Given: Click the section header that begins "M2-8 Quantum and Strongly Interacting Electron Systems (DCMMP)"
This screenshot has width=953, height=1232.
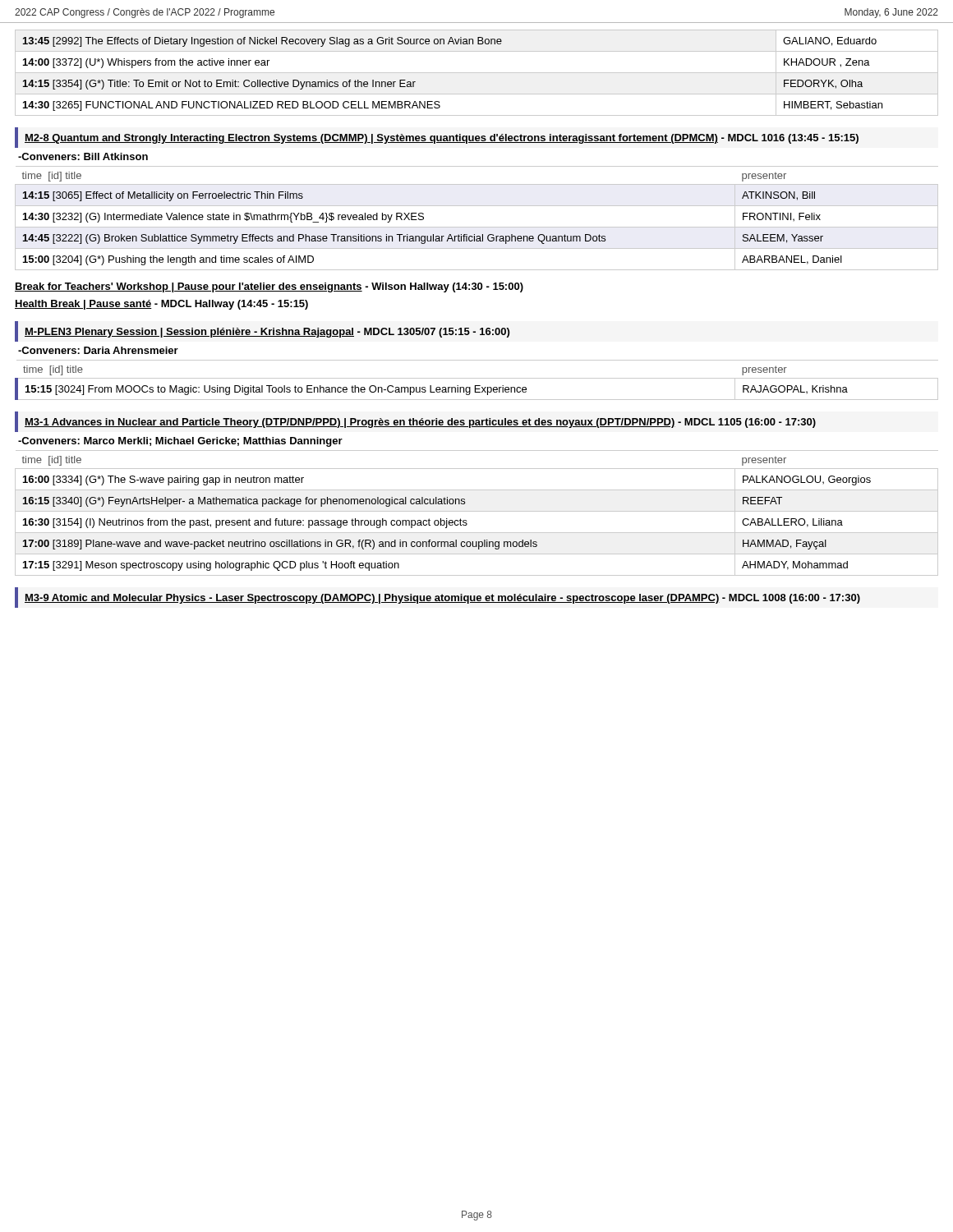Looking at the screenshot, I should point(442,138).
